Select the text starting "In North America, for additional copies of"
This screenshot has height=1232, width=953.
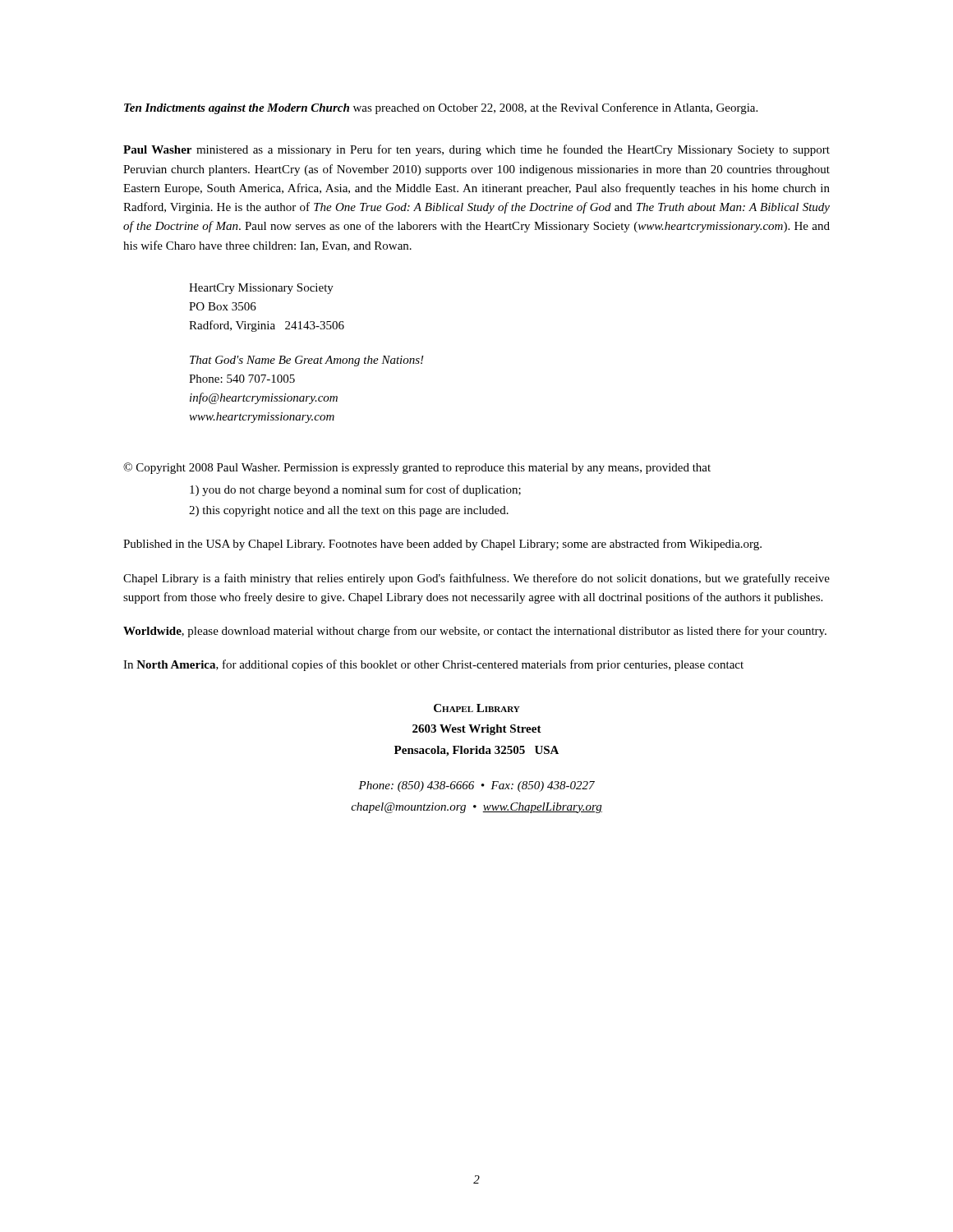point(433,665)
